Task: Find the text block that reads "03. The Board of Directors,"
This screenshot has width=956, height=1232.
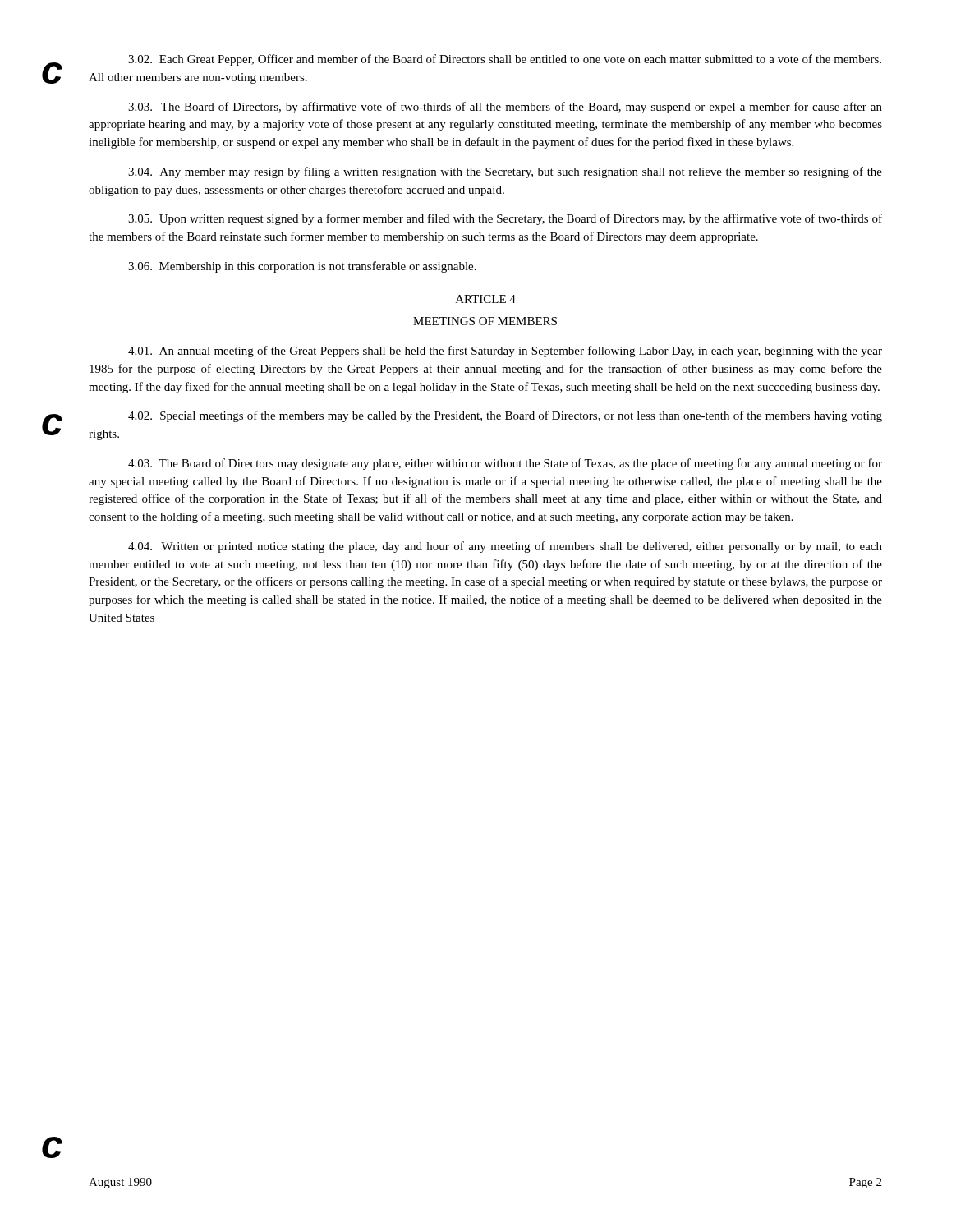Action: 485,125
